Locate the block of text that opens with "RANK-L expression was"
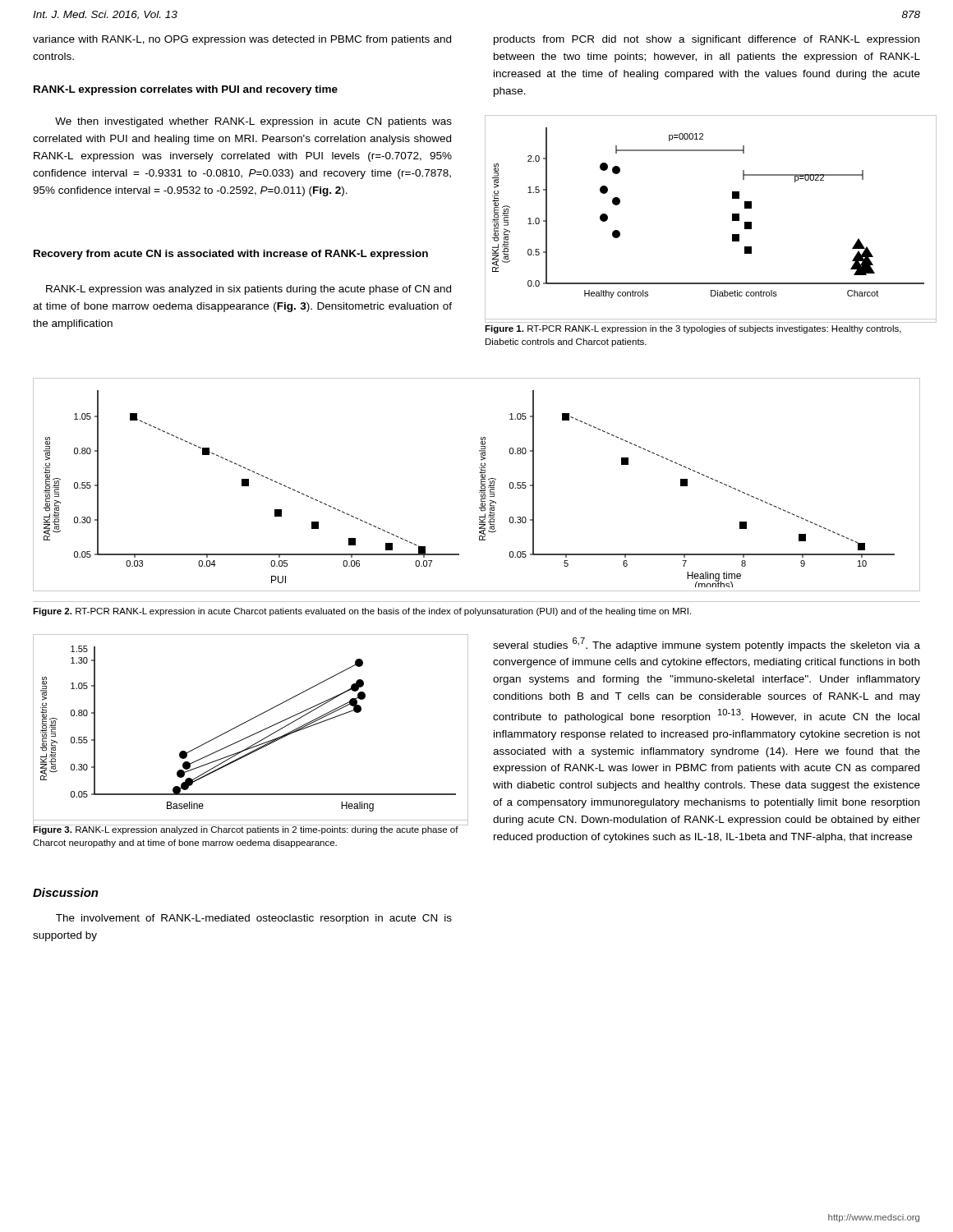953x1232 pixels. (242, 306)
